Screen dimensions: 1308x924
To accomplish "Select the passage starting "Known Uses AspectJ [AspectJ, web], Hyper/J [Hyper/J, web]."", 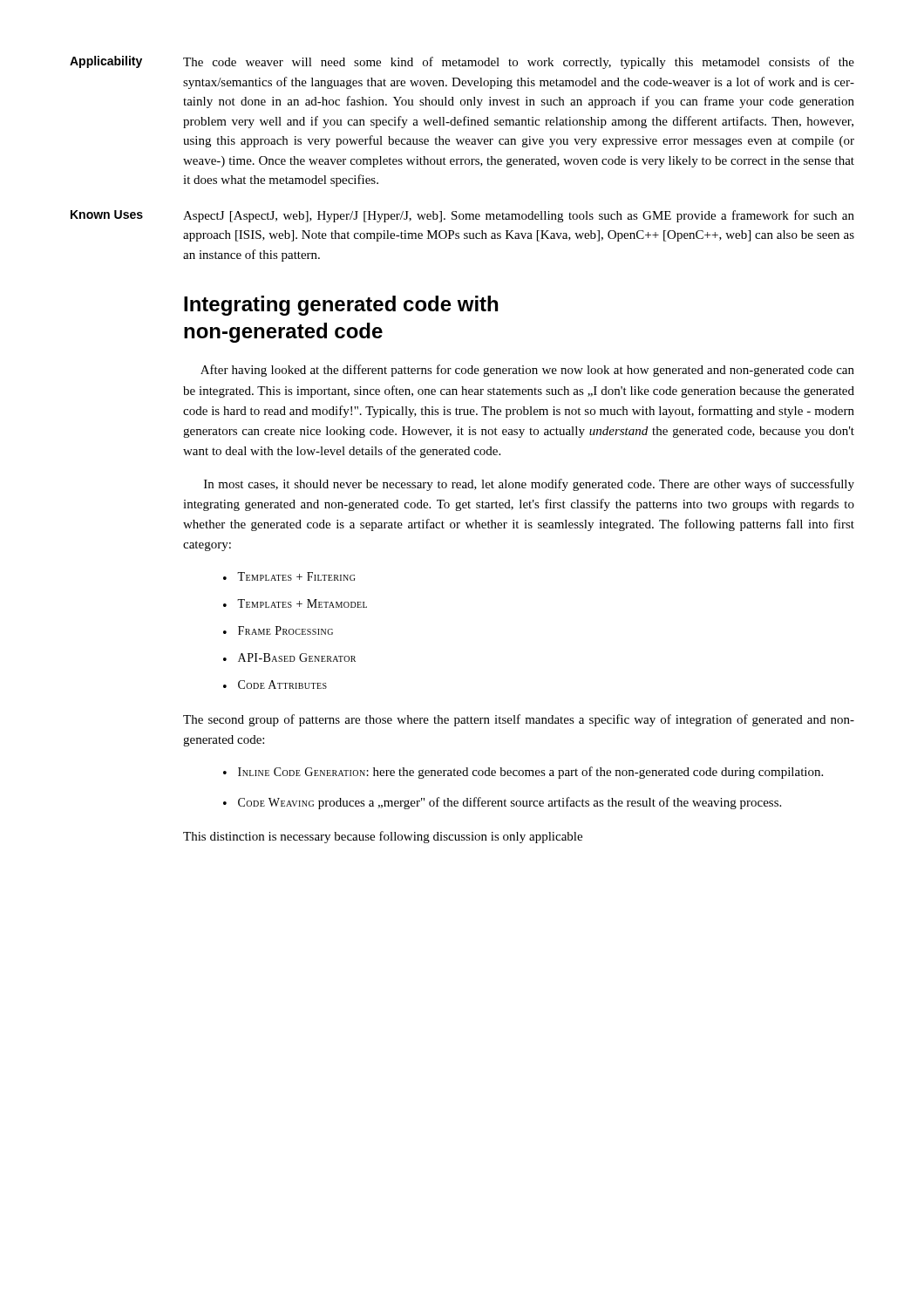I will pos(462,235).
